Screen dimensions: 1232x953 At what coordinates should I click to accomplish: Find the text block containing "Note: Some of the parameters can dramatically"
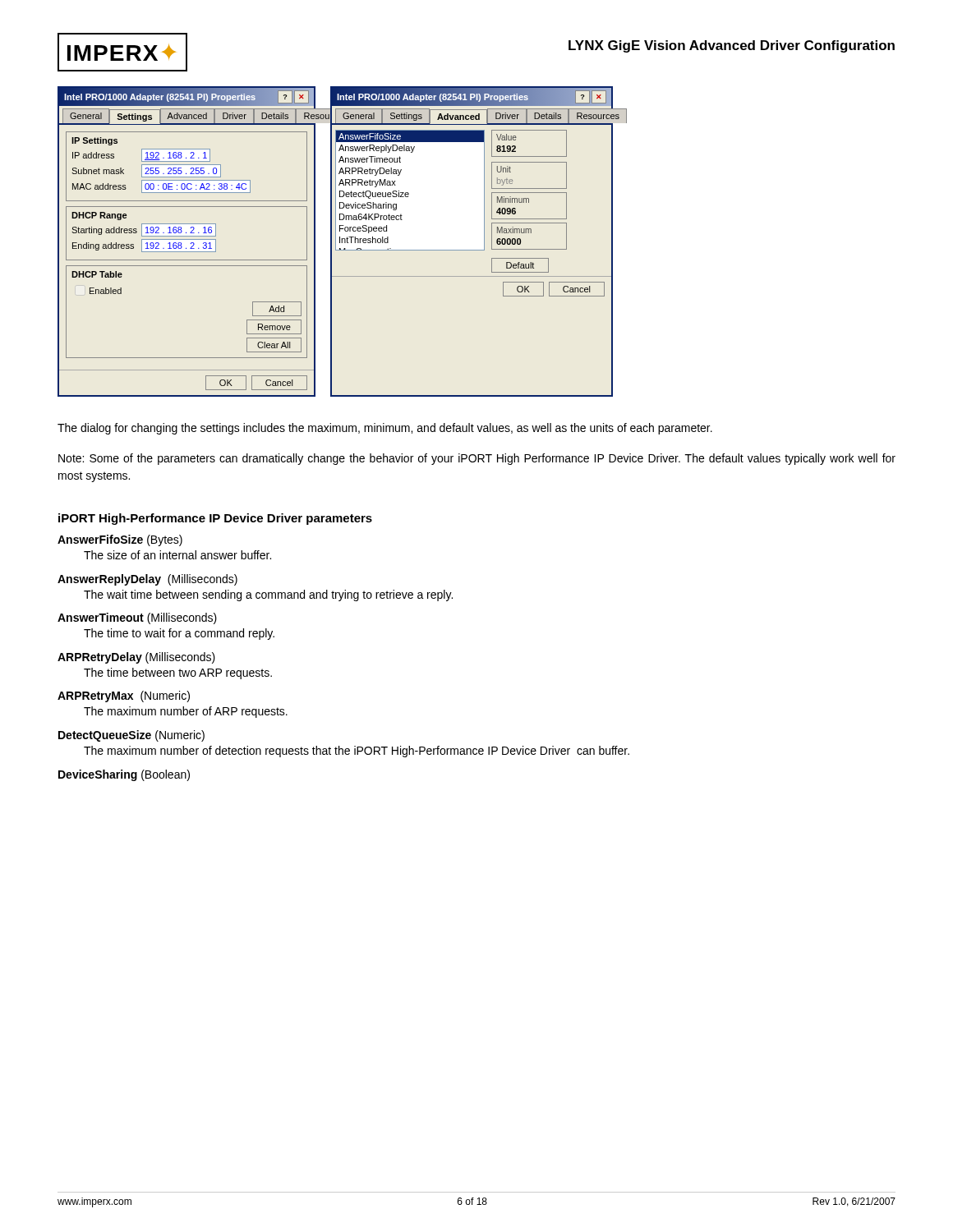pos(476,467)
